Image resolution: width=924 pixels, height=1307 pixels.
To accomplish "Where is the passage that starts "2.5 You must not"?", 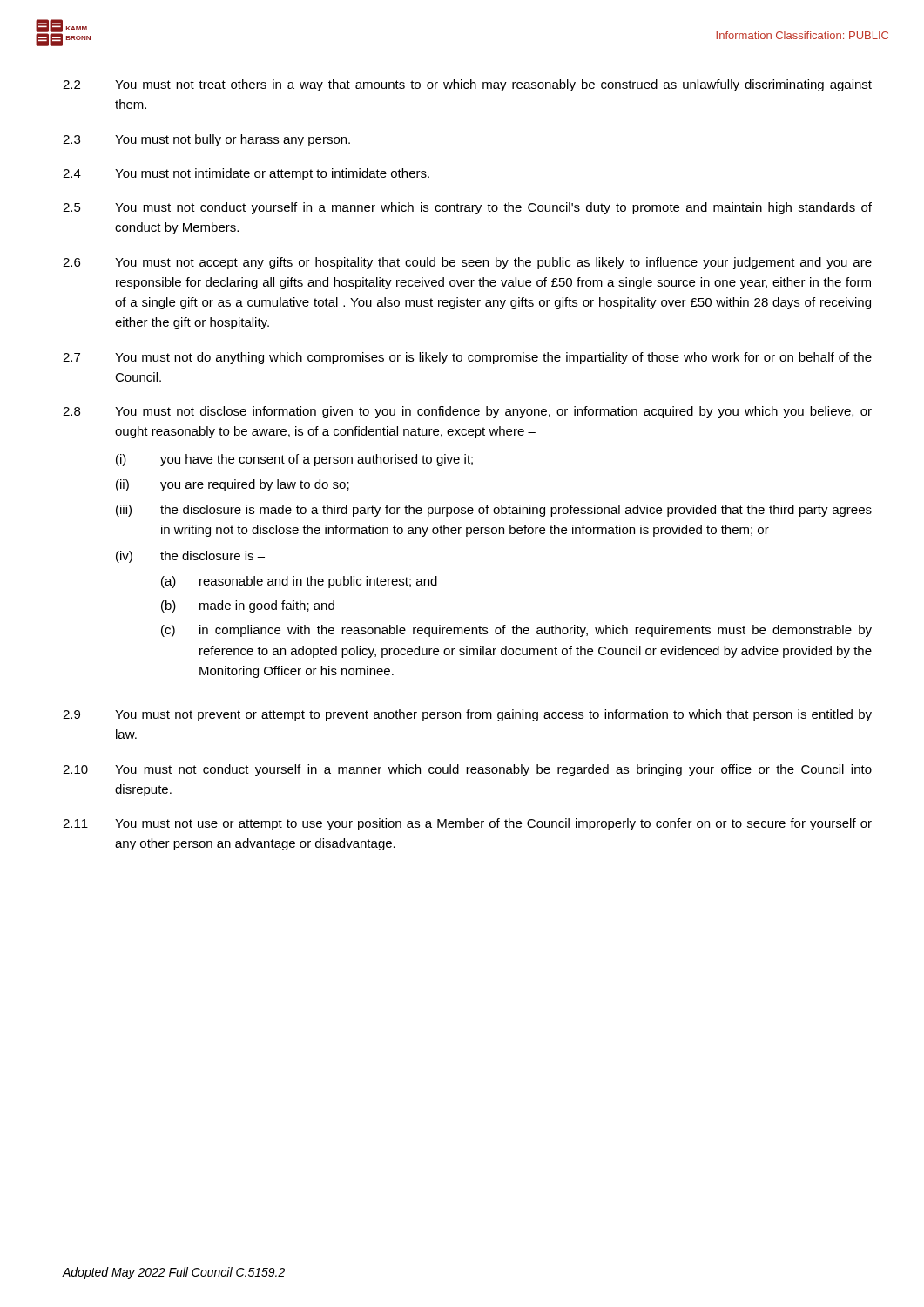I will coord(467,217).
